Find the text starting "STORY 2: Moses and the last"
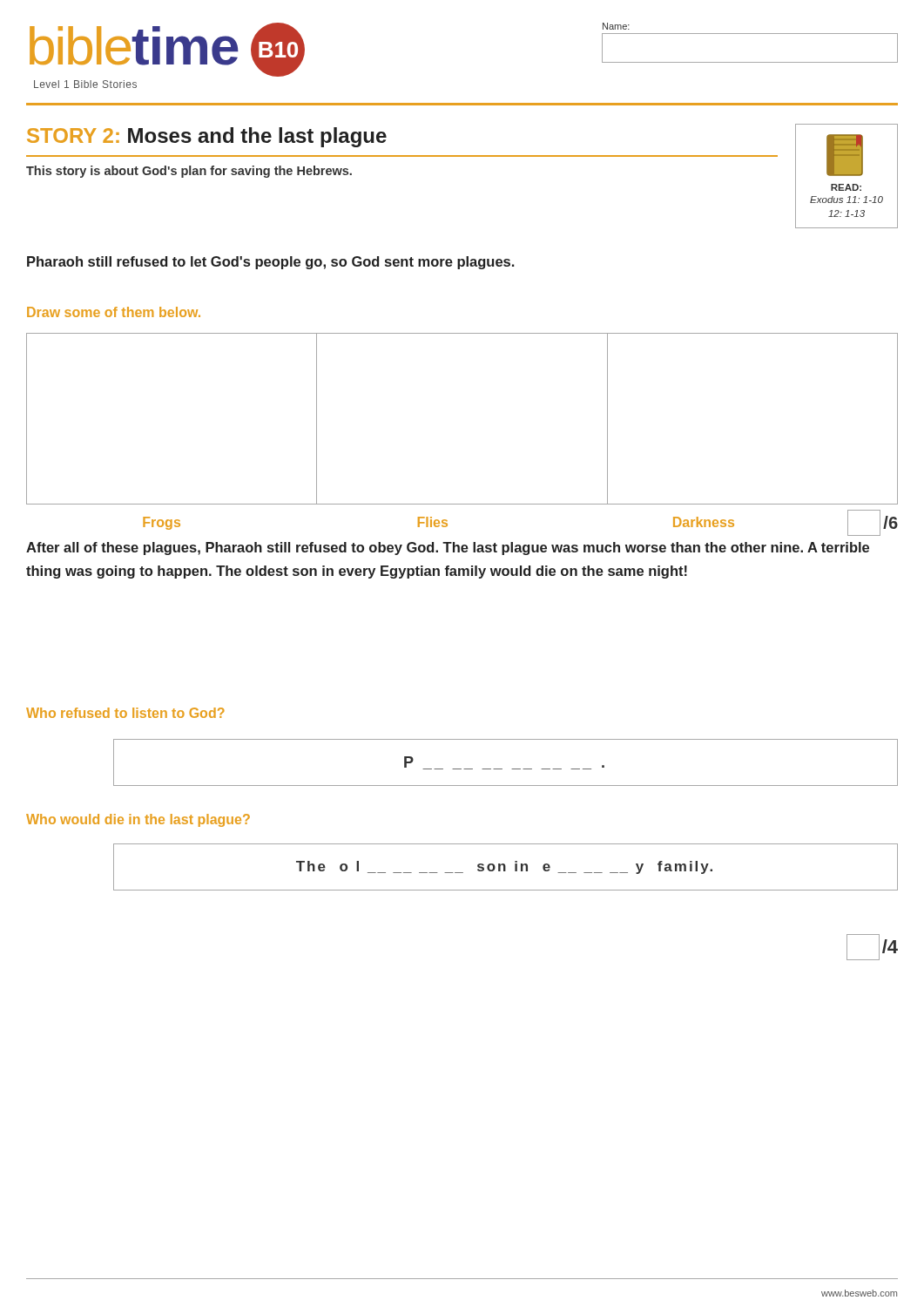 click(462, 176)
